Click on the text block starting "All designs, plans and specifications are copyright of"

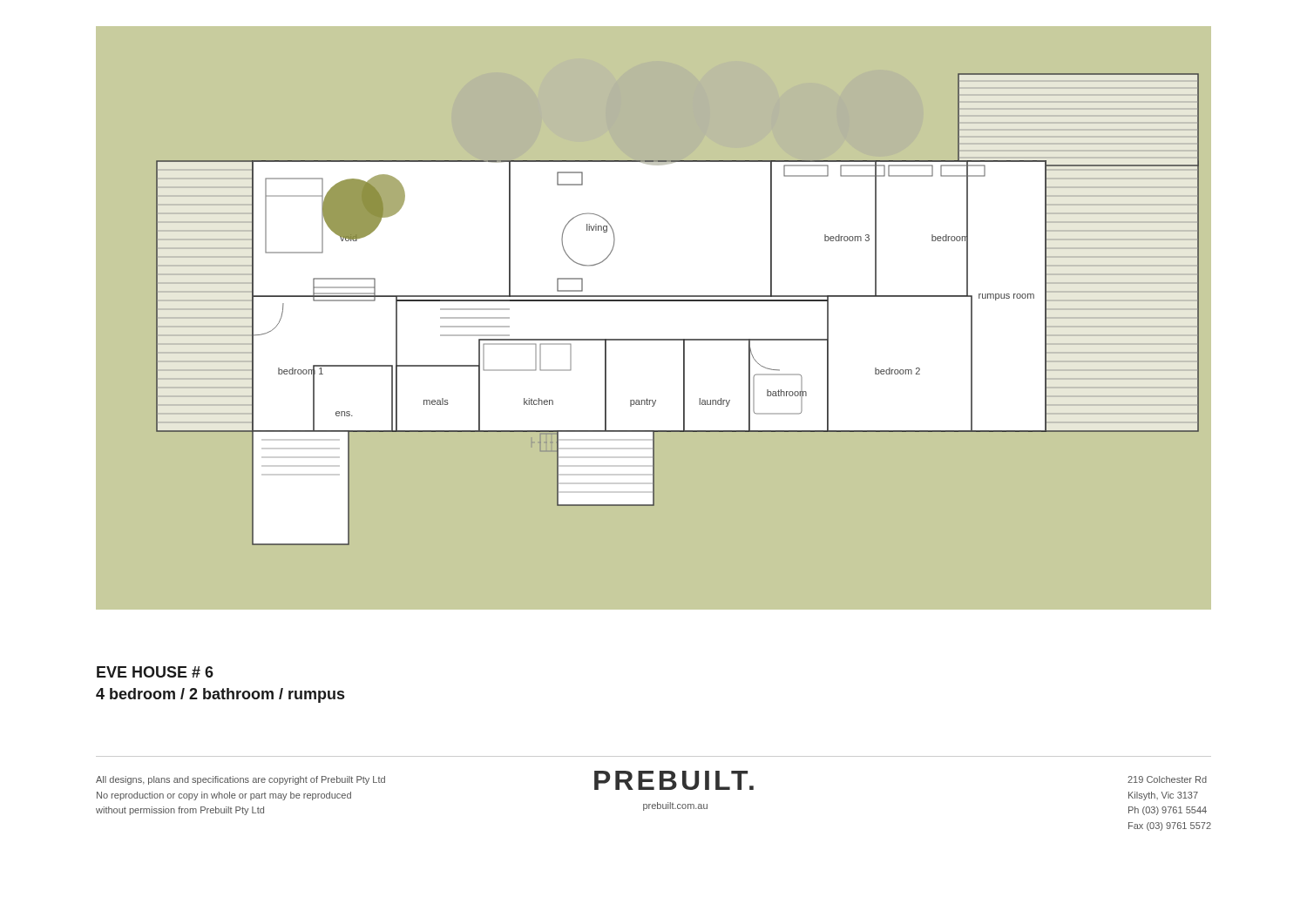click(241, 795)
